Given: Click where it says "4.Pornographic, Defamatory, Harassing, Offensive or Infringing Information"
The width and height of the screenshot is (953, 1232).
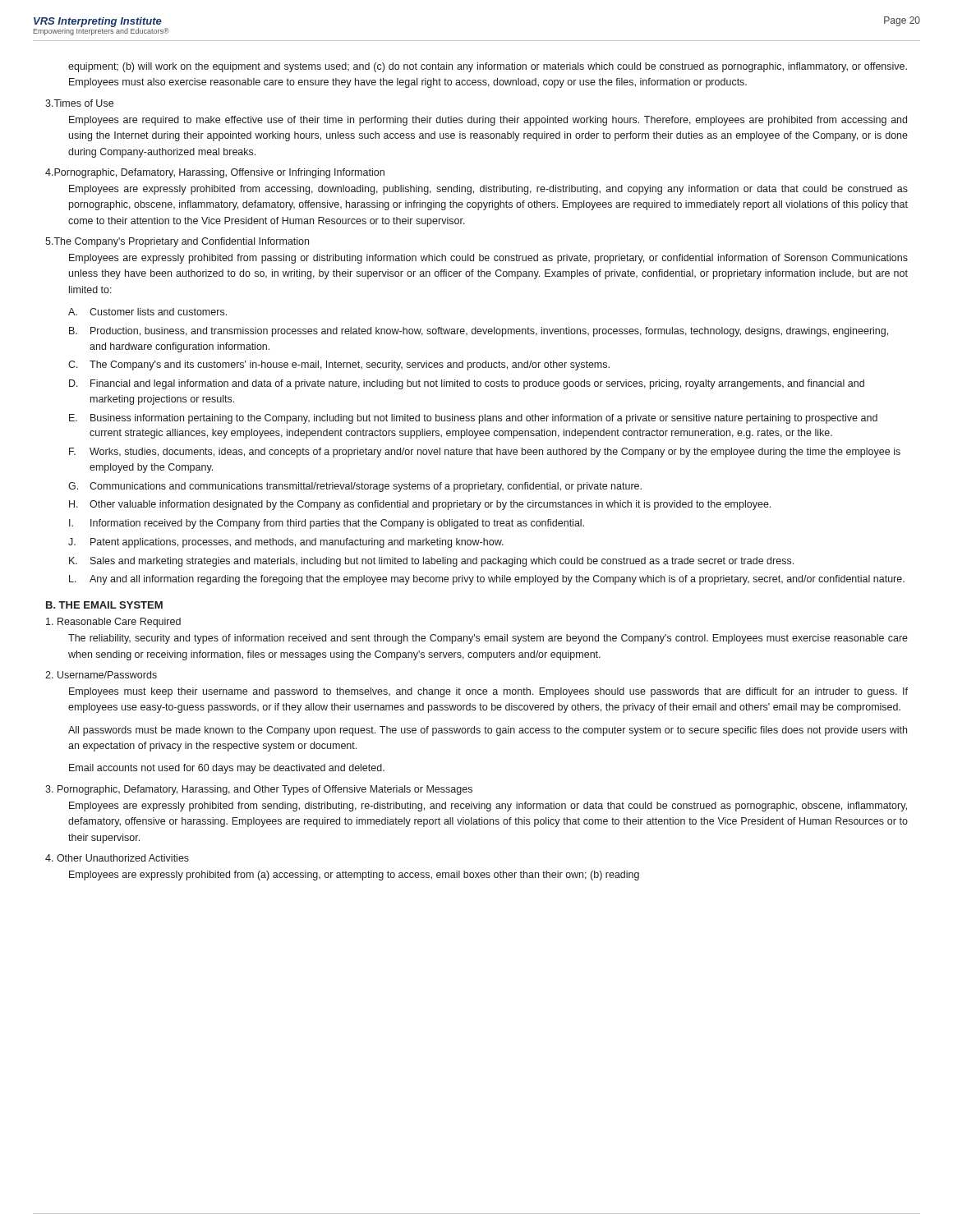Looking at the screenshot, I should 215,172.
